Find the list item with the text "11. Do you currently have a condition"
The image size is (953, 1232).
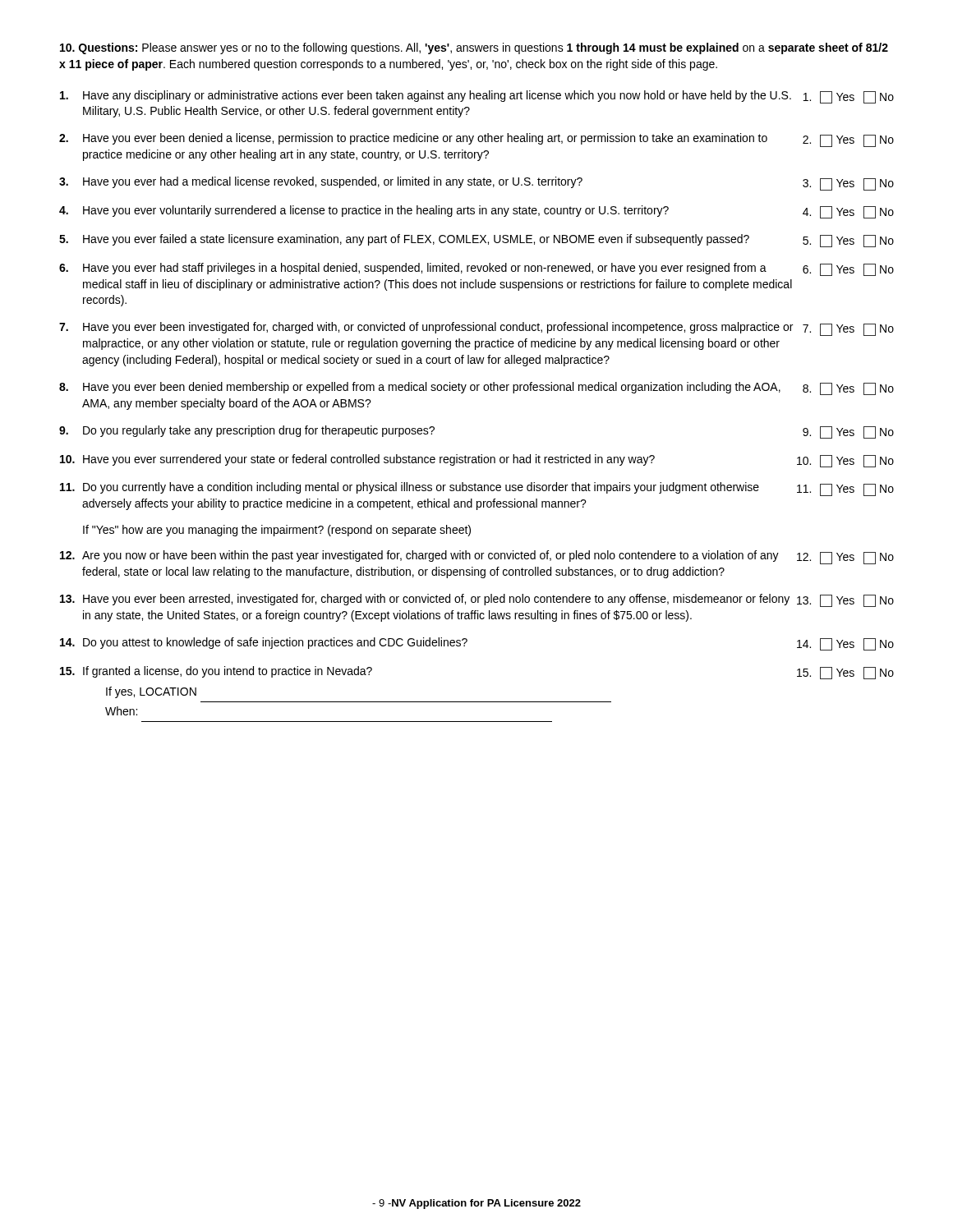(x=476, y=496)
